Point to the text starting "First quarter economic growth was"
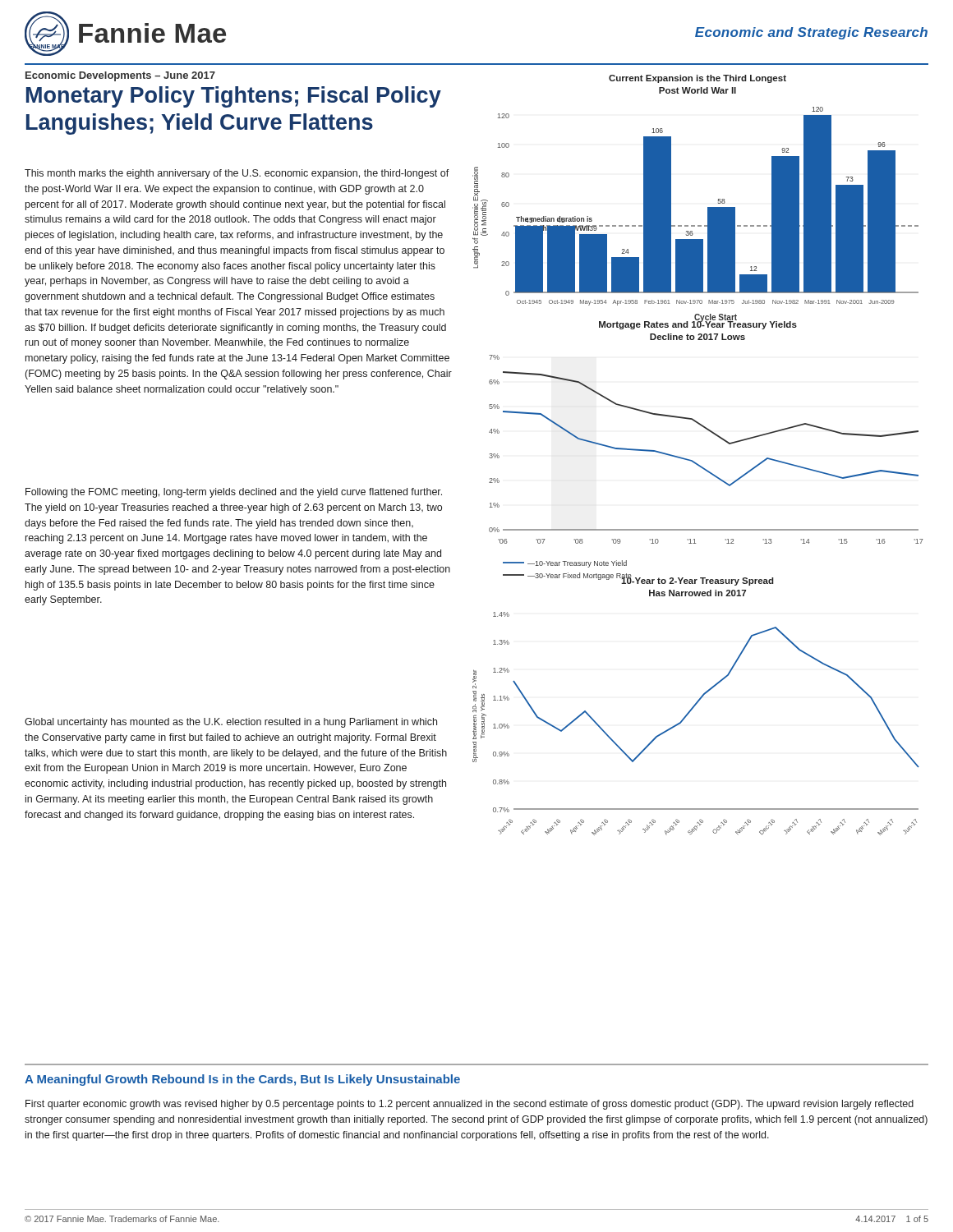The image size is (953, 1232). [x=476, y=1119]
